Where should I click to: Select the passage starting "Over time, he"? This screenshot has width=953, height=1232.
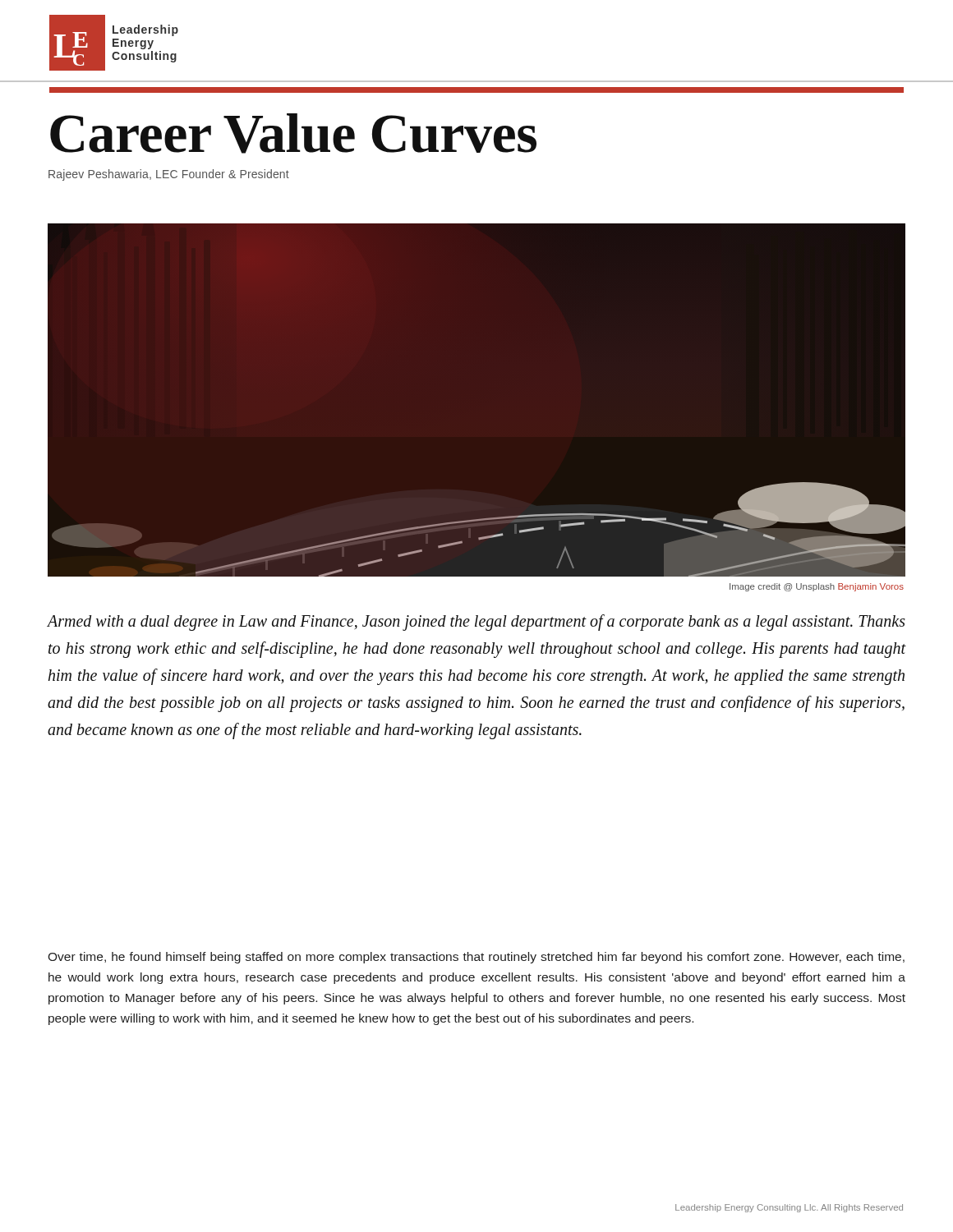476,987
